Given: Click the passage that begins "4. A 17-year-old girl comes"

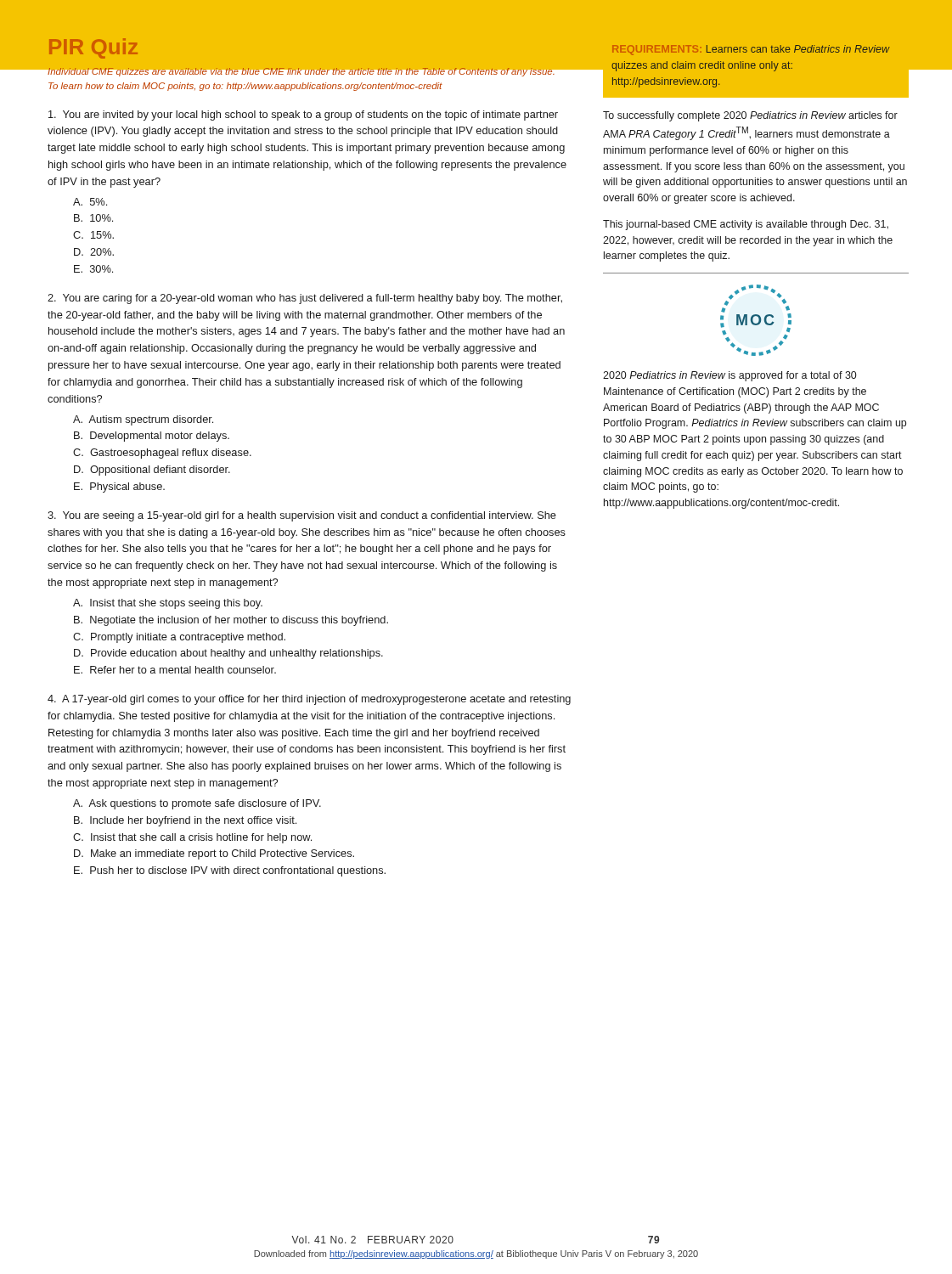Looking at the screenshot, I should coord(309,700).
